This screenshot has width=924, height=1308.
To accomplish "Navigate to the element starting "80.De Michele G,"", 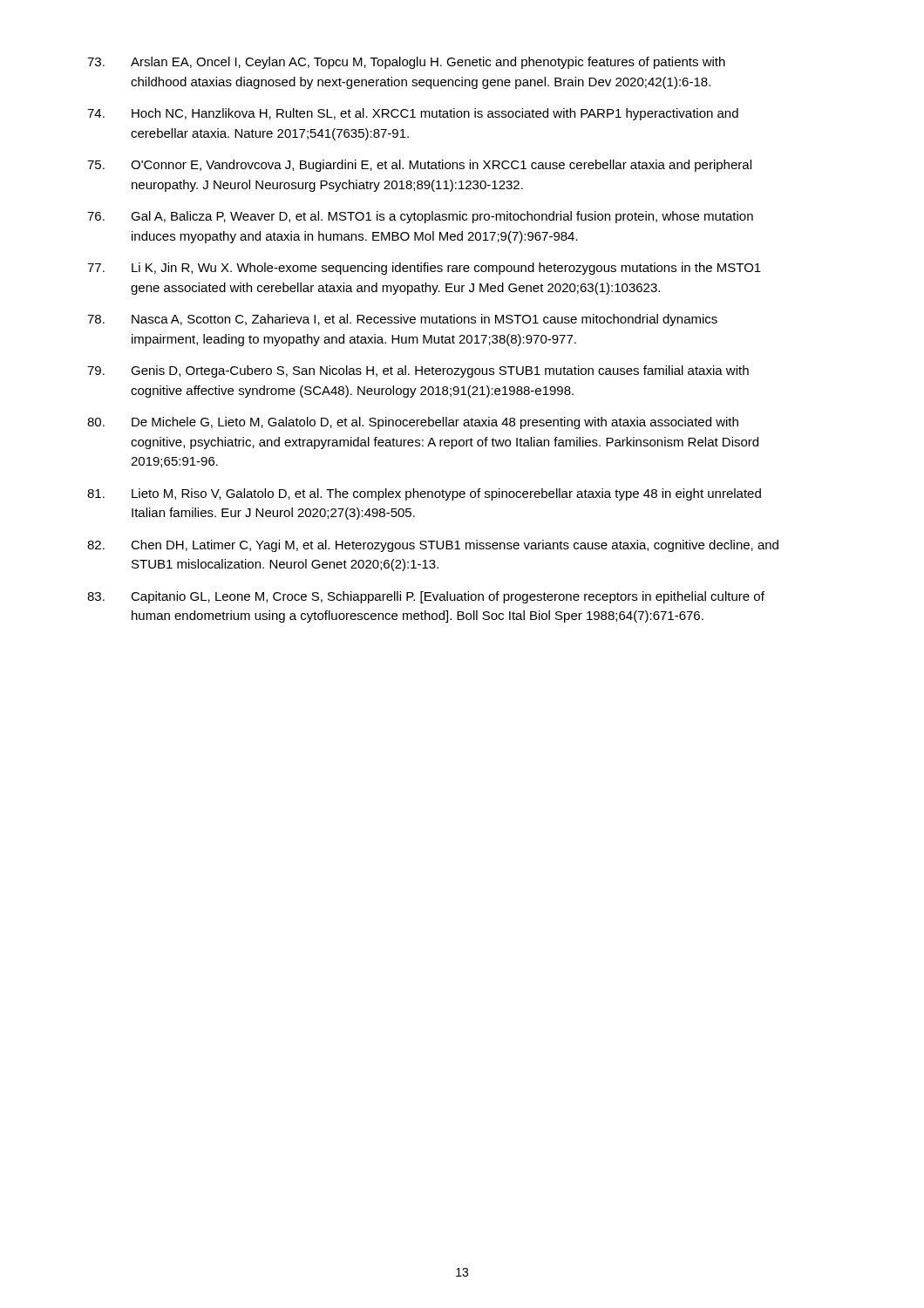I will pos(436,442).
